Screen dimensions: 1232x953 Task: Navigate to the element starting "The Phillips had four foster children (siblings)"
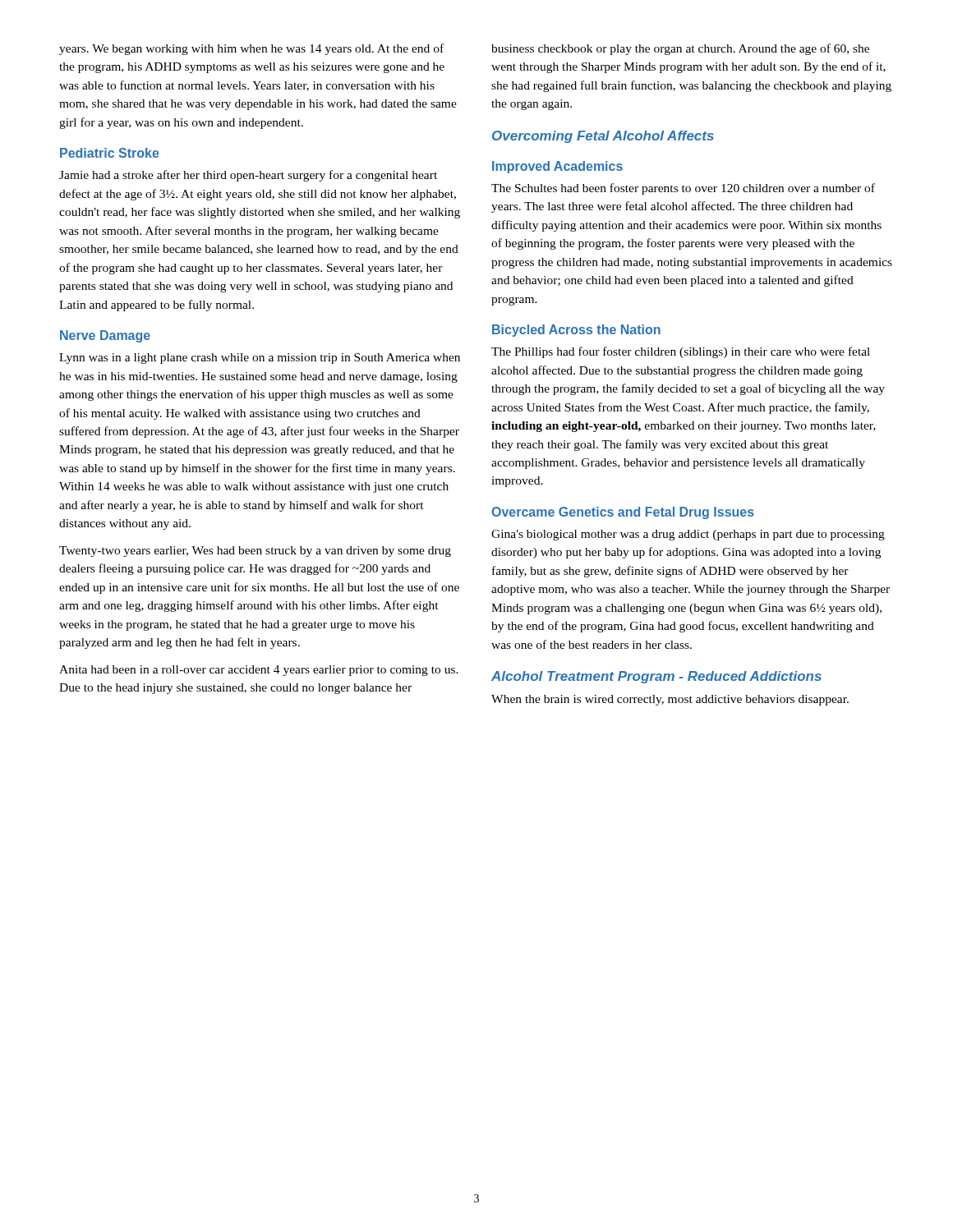click(x=693, y=416)
